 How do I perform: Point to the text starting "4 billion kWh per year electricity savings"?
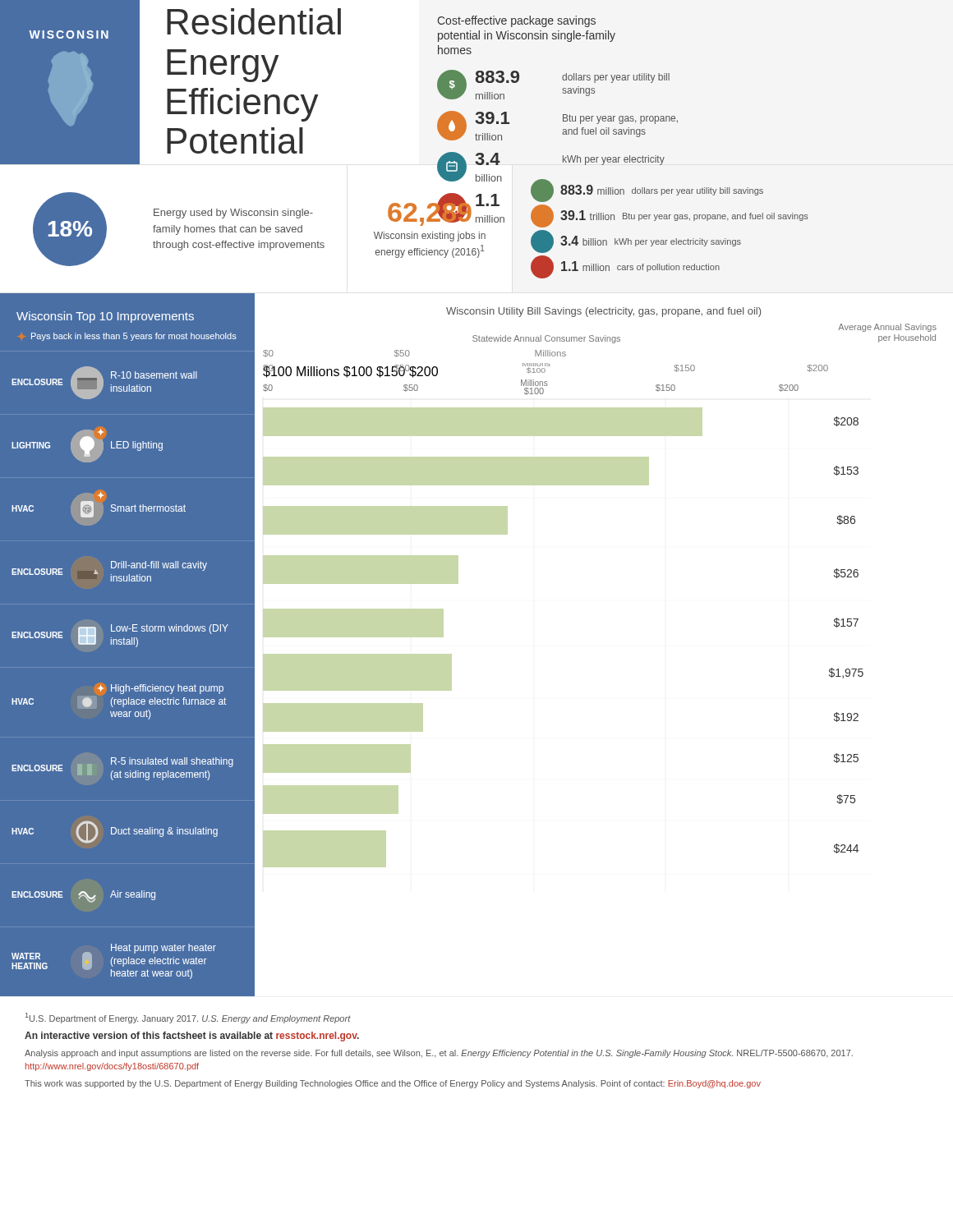636,241
